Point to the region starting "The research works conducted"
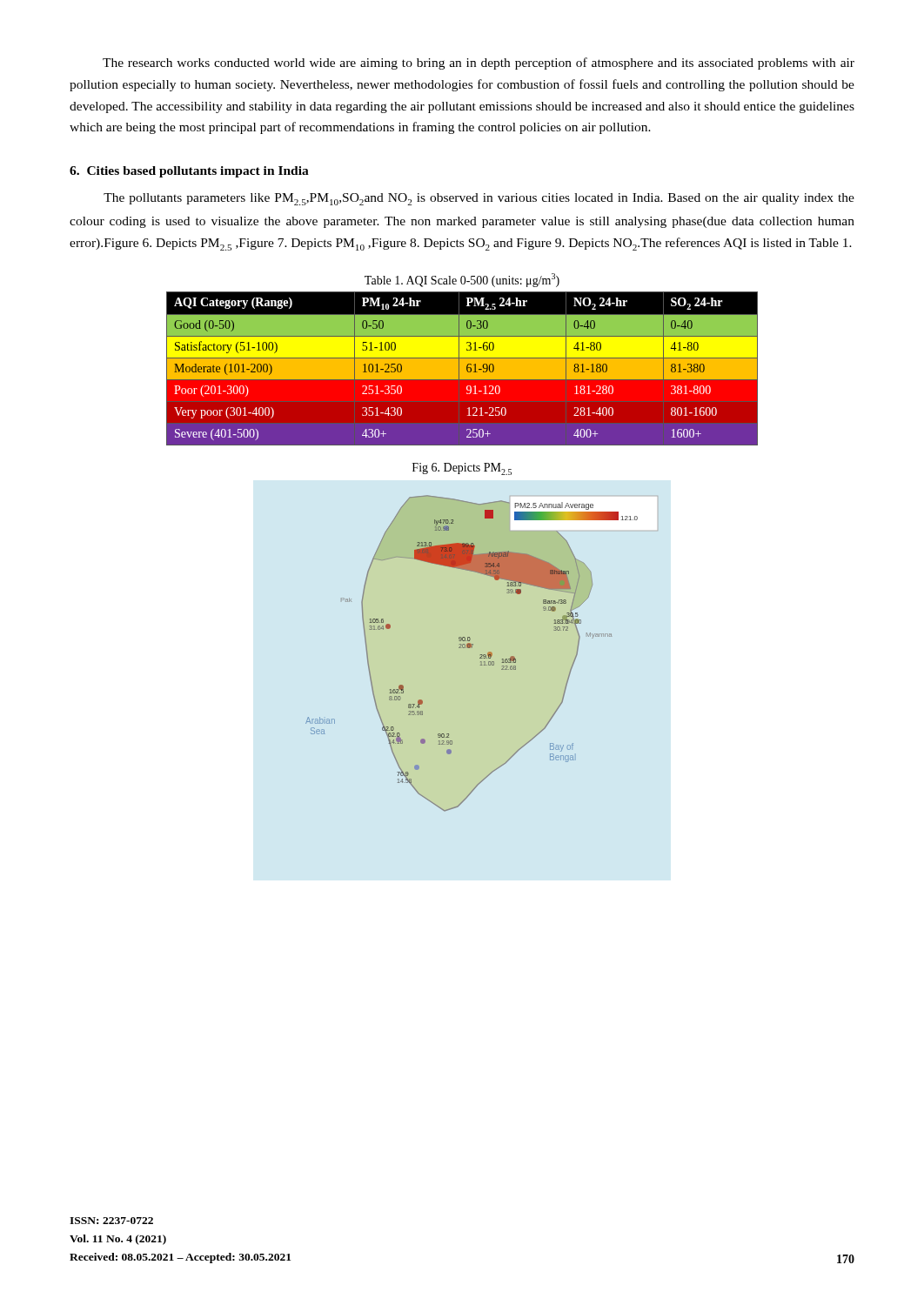 (x=462, y=95)
